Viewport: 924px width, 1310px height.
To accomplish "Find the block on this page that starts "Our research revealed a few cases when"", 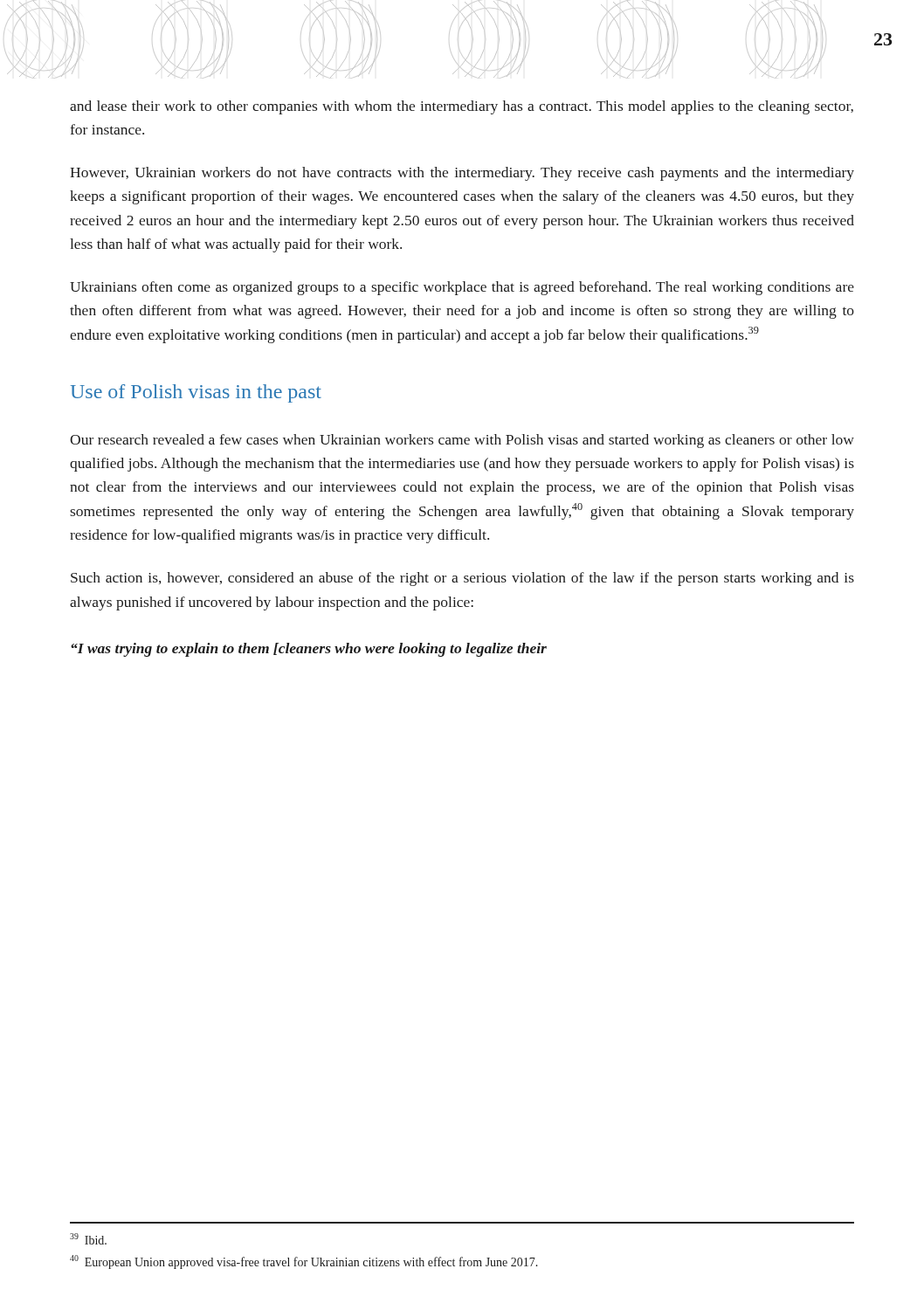I will (462, 487).
